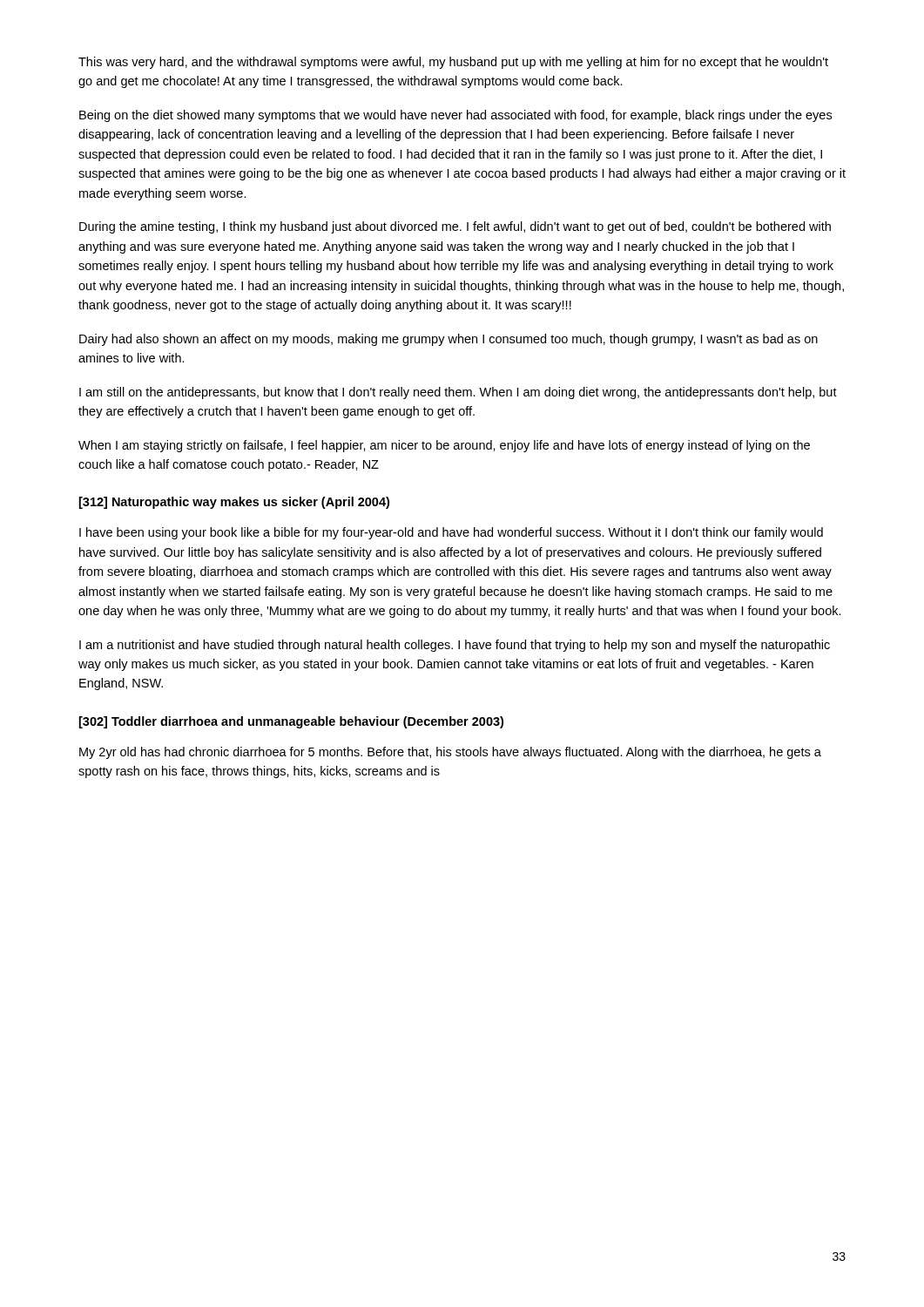Click on the text starting "My 2yr old has had chronic"
This screenshot has width=924, height=1307.
point(450,761)
